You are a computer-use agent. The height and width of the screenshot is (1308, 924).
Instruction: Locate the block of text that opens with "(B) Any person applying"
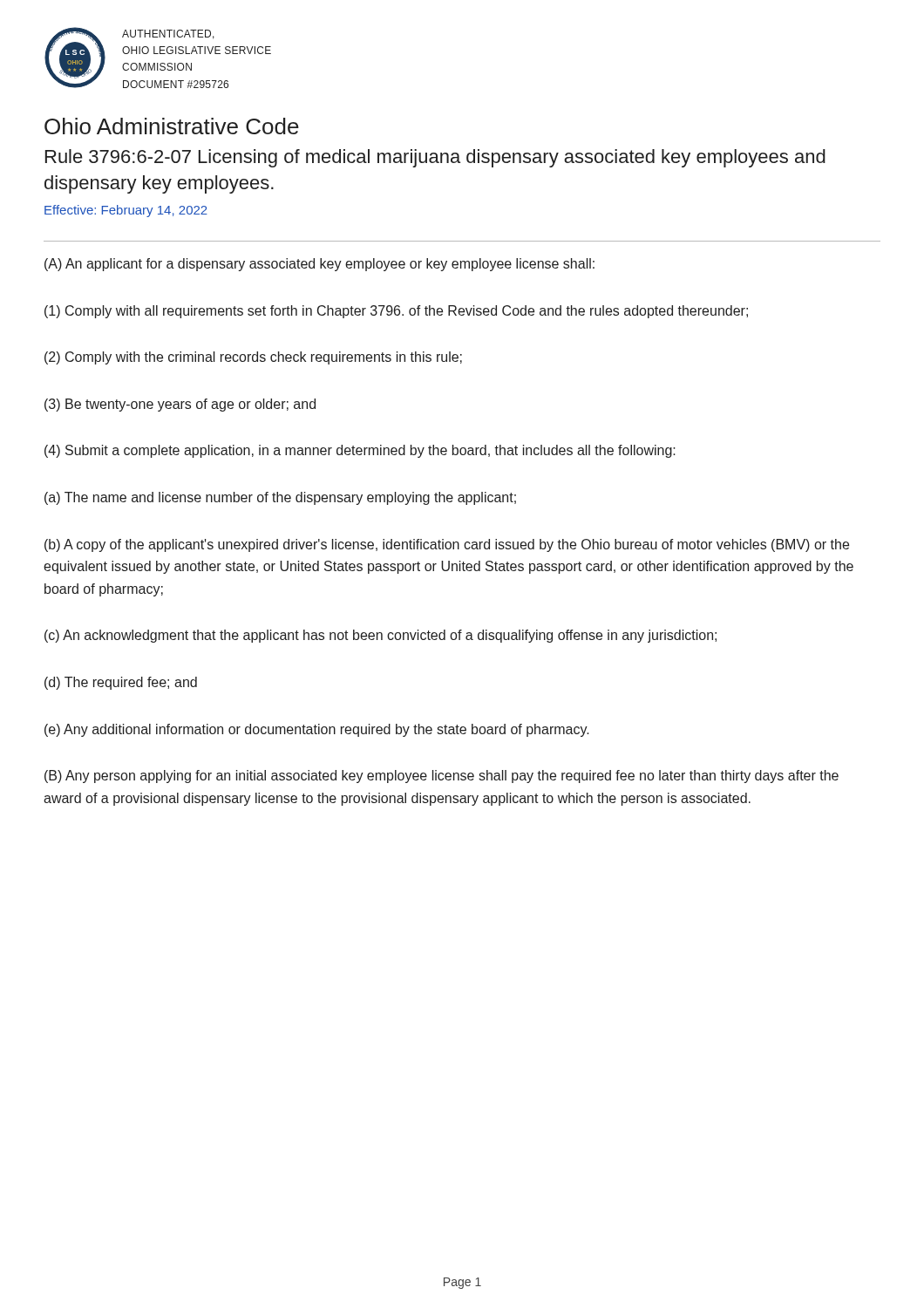441,787
